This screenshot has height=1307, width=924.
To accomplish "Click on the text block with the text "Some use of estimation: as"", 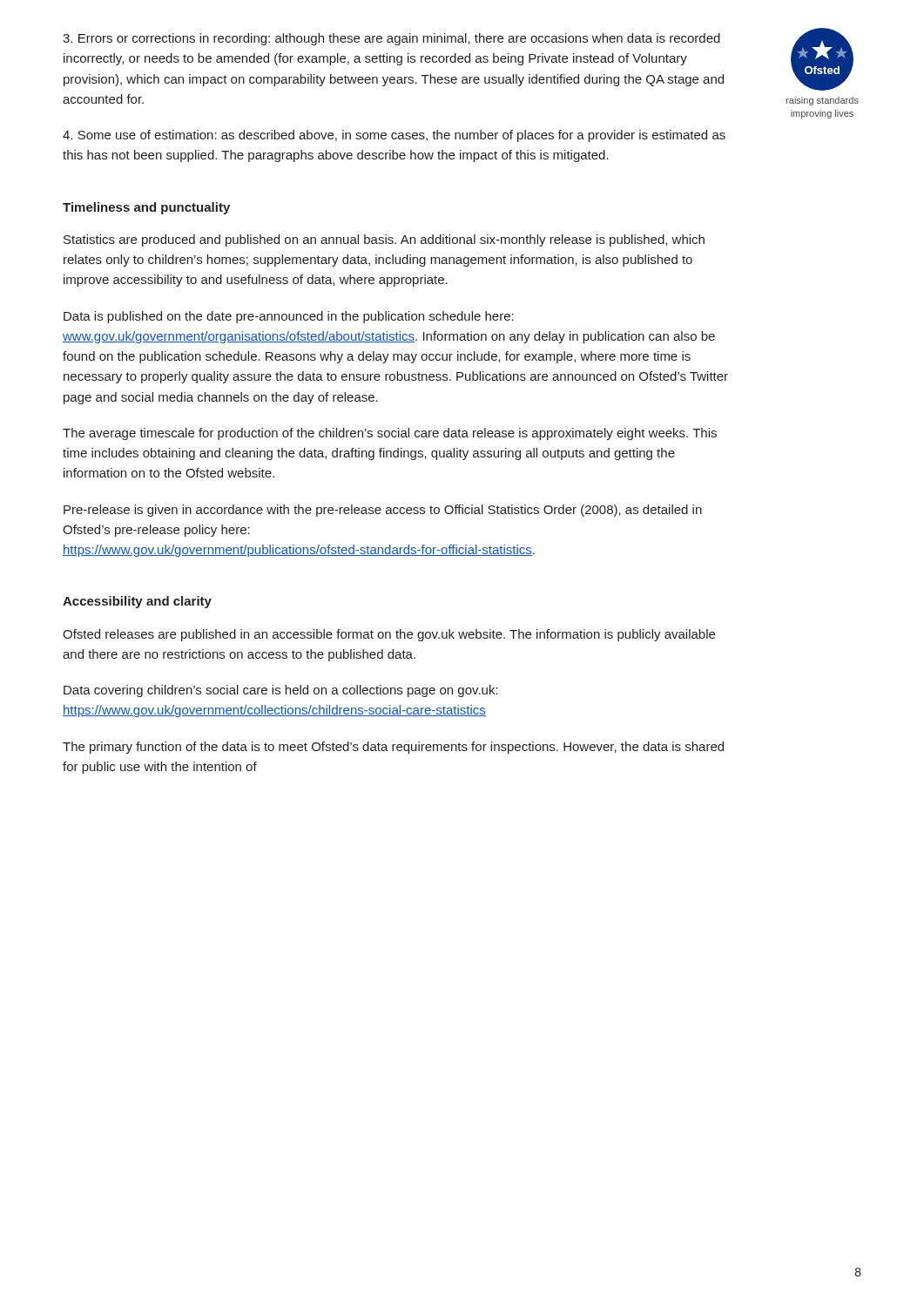I will (x=394, y=145).
